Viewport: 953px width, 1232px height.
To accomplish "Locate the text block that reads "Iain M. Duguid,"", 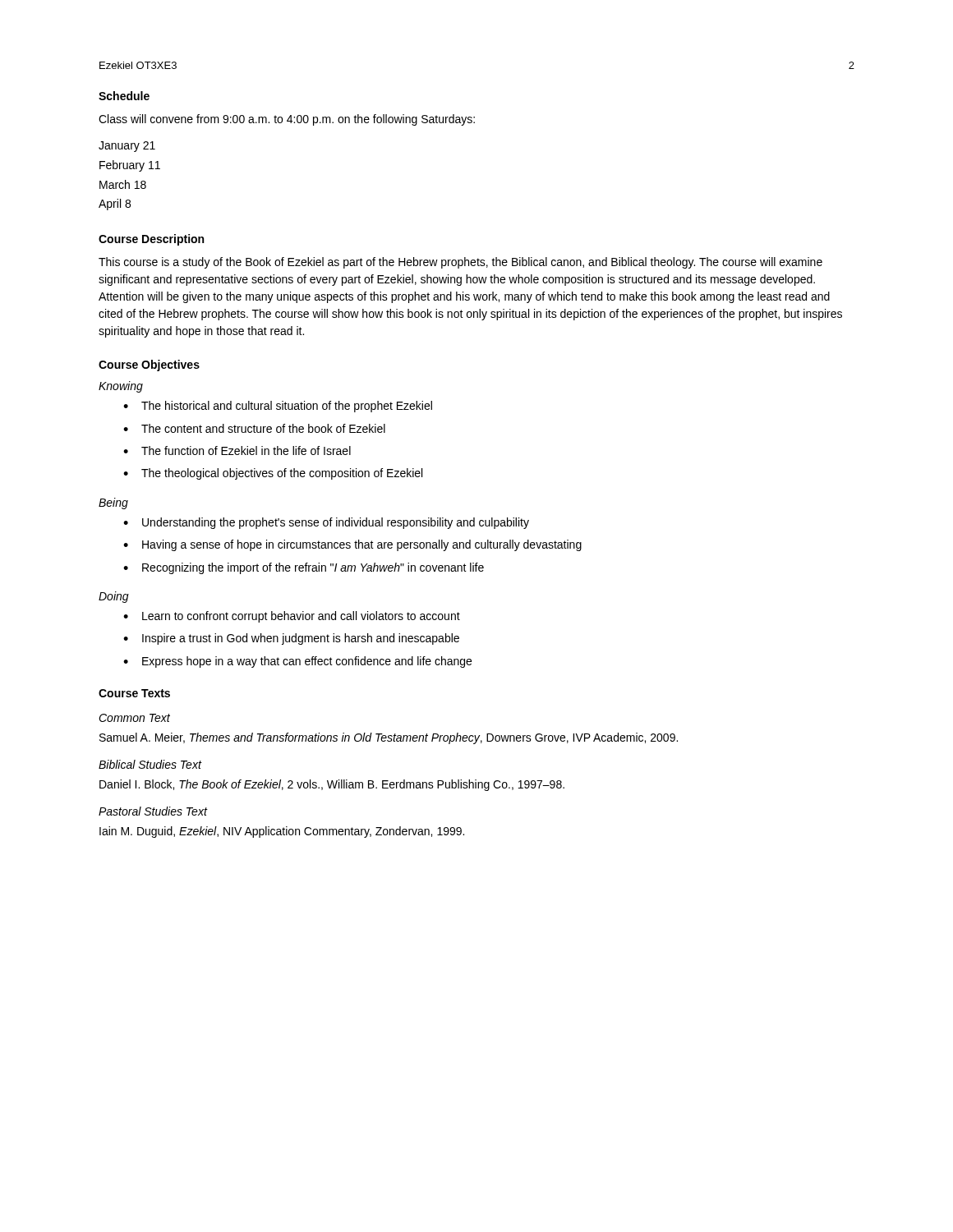I will [282, 831].
